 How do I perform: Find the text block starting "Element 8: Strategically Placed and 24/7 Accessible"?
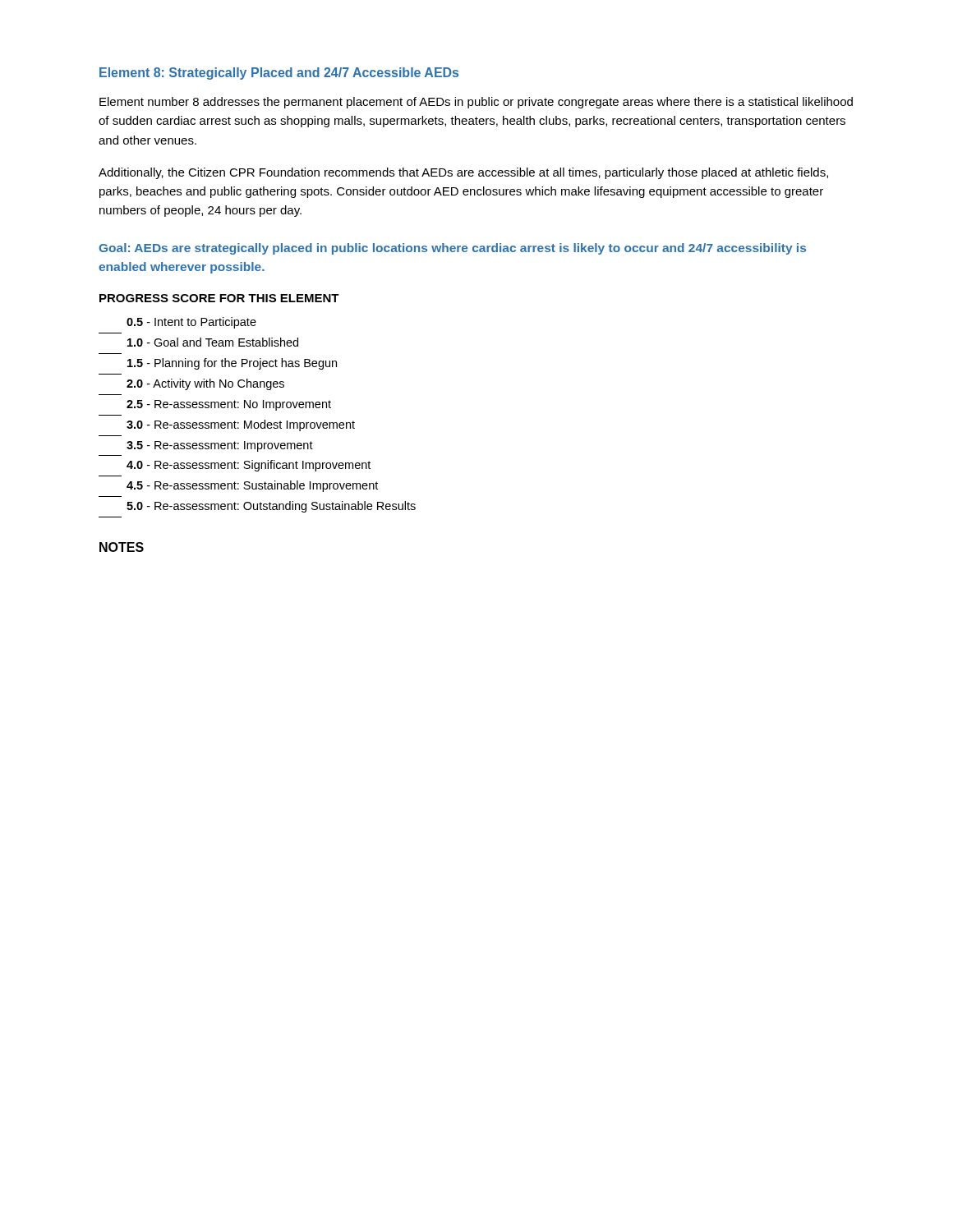click(279, 73)
